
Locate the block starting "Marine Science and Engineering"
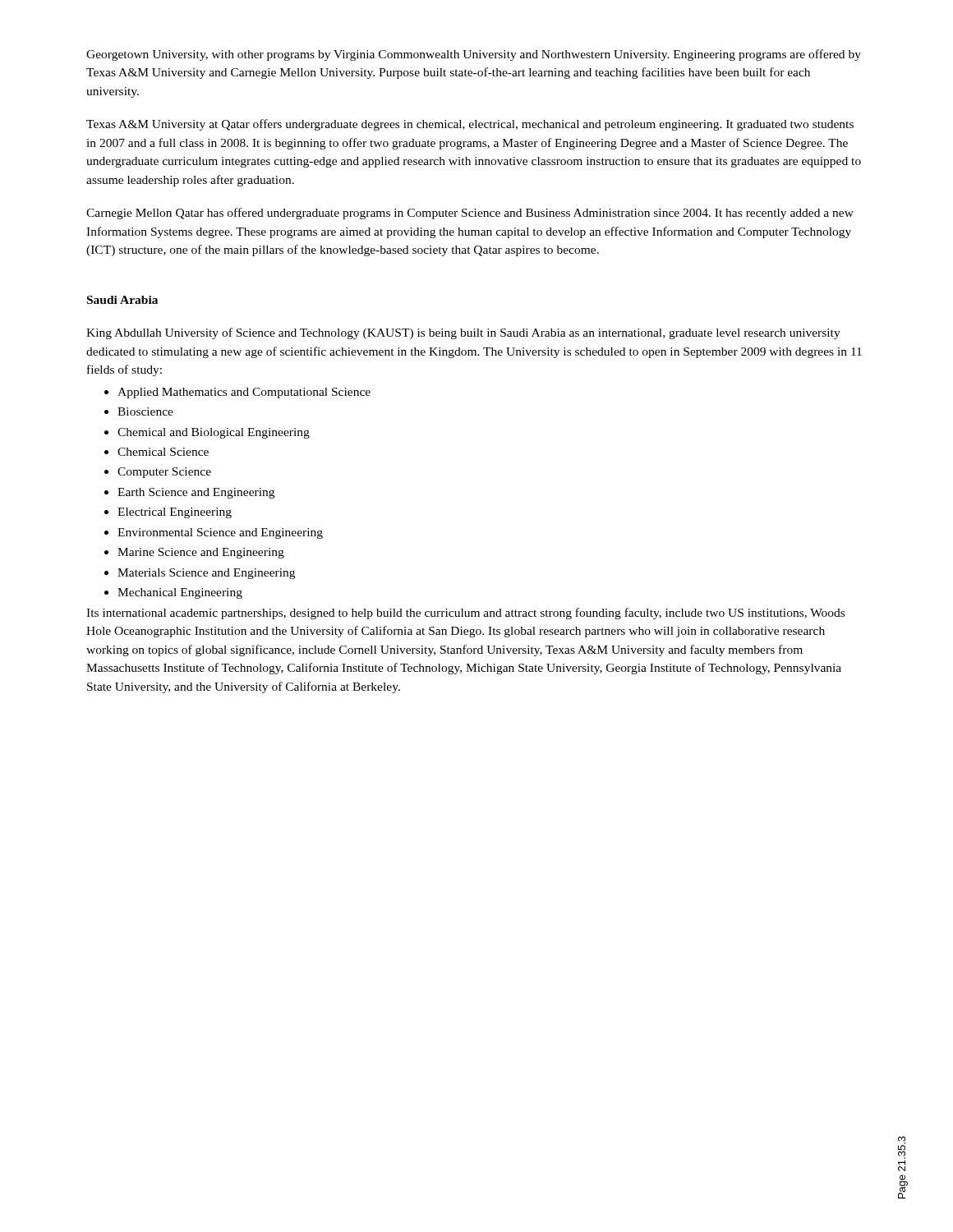[x=194, y=553]
